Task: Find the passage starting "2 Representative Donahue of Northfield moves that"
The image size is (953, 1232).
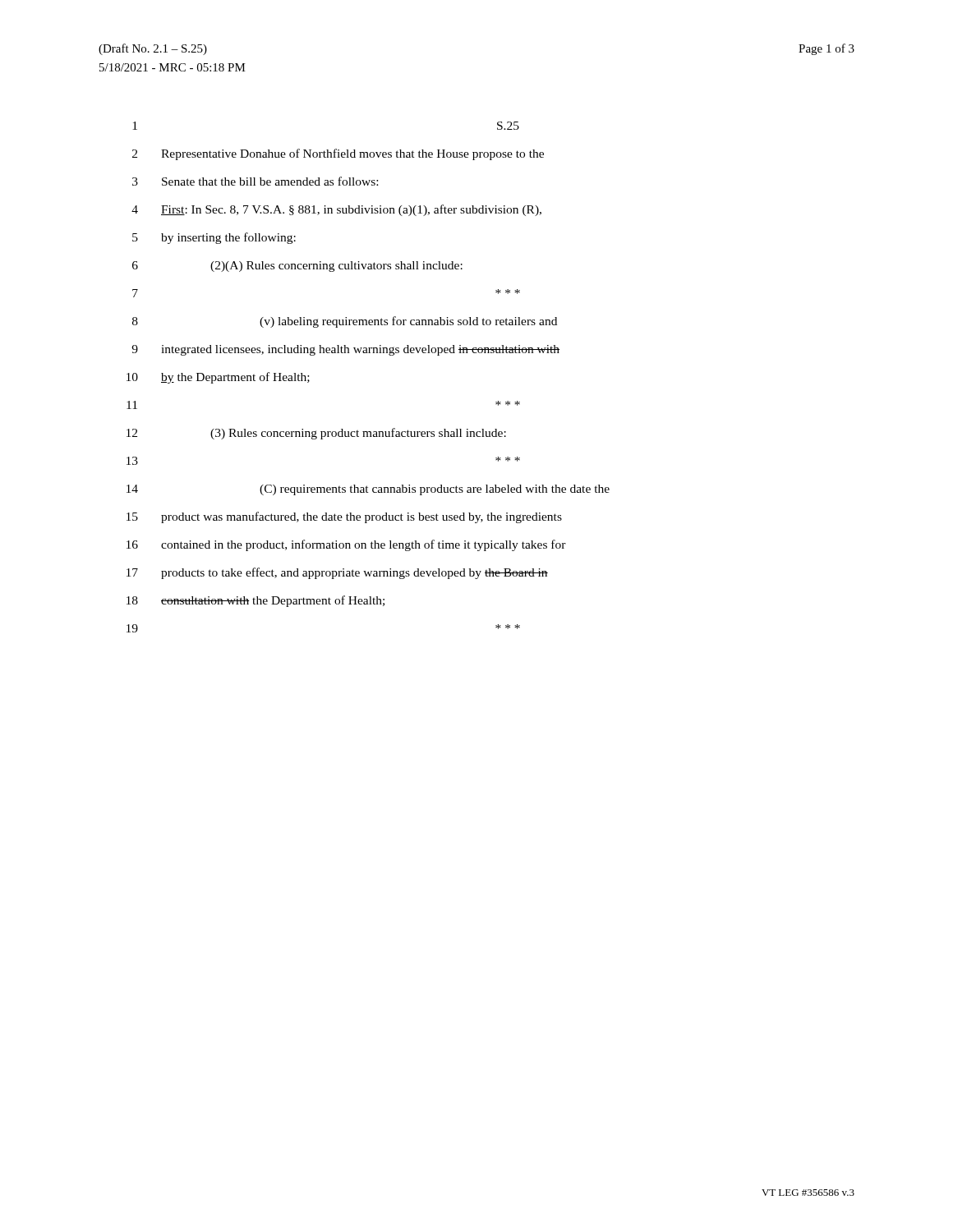Action: click(476, 157)
